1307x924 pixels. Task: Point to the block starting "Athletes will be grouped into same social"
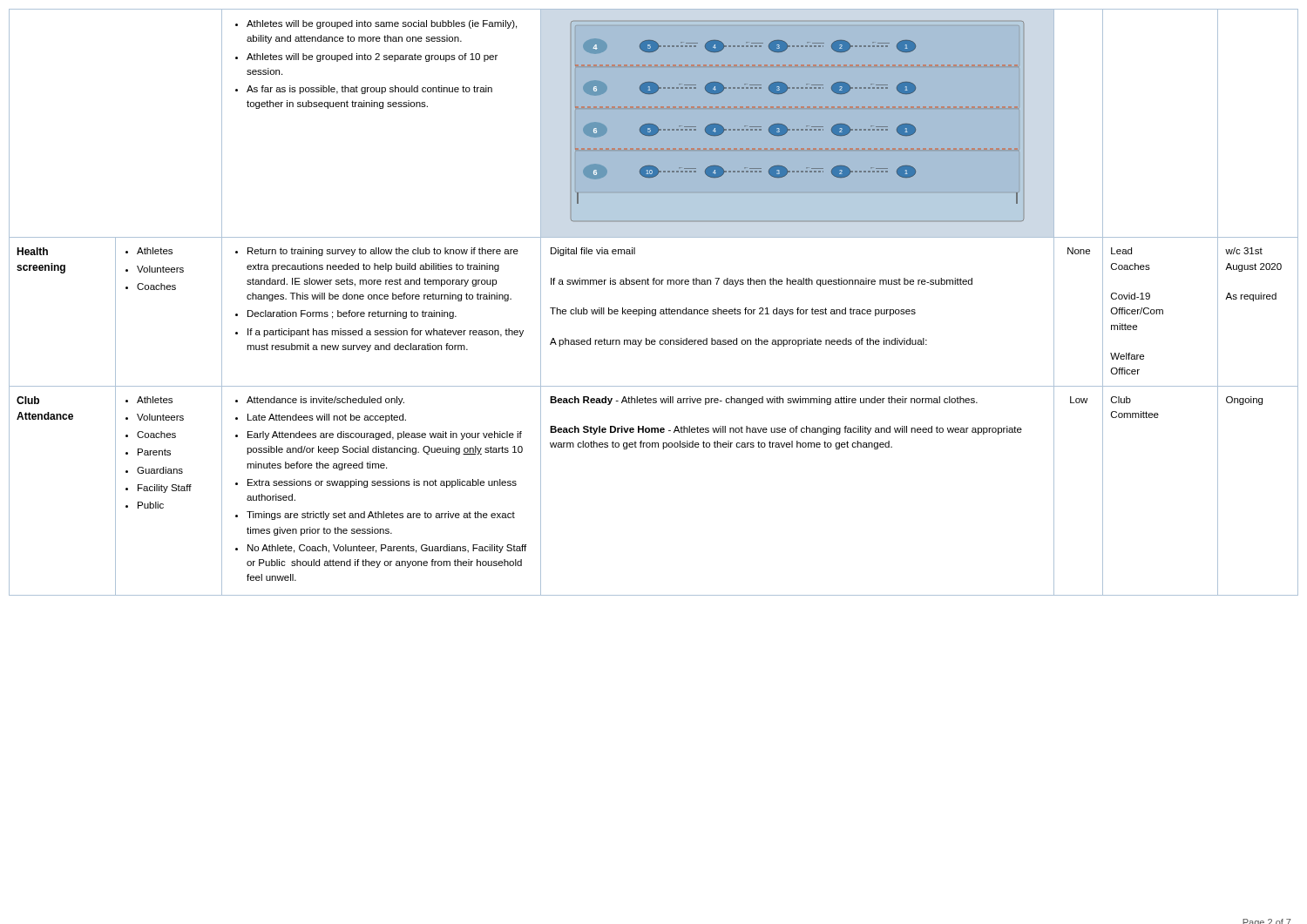tap(381, 64)
